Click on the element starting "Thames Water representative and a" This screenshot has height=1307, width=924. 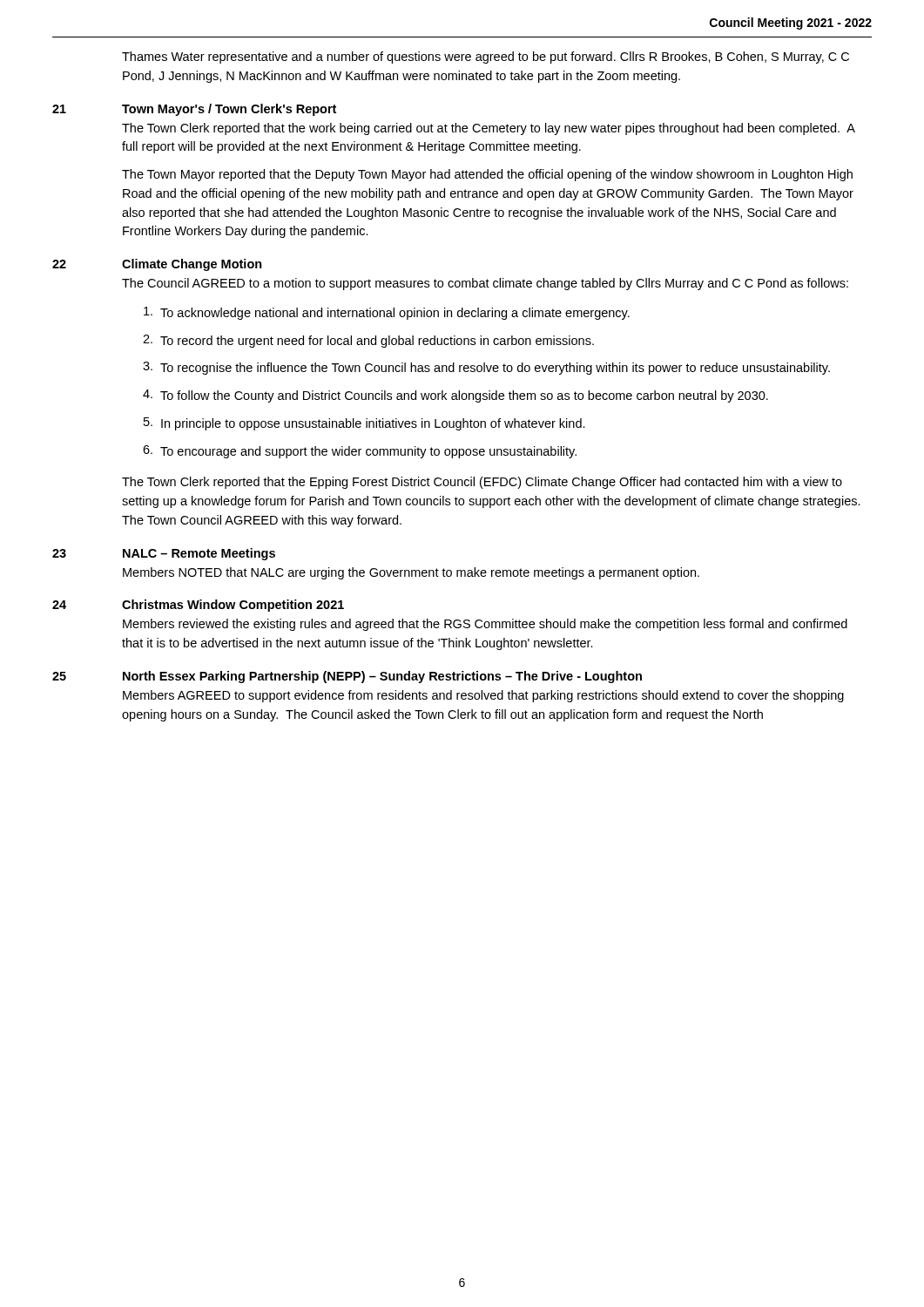click(x=486, y=66)
